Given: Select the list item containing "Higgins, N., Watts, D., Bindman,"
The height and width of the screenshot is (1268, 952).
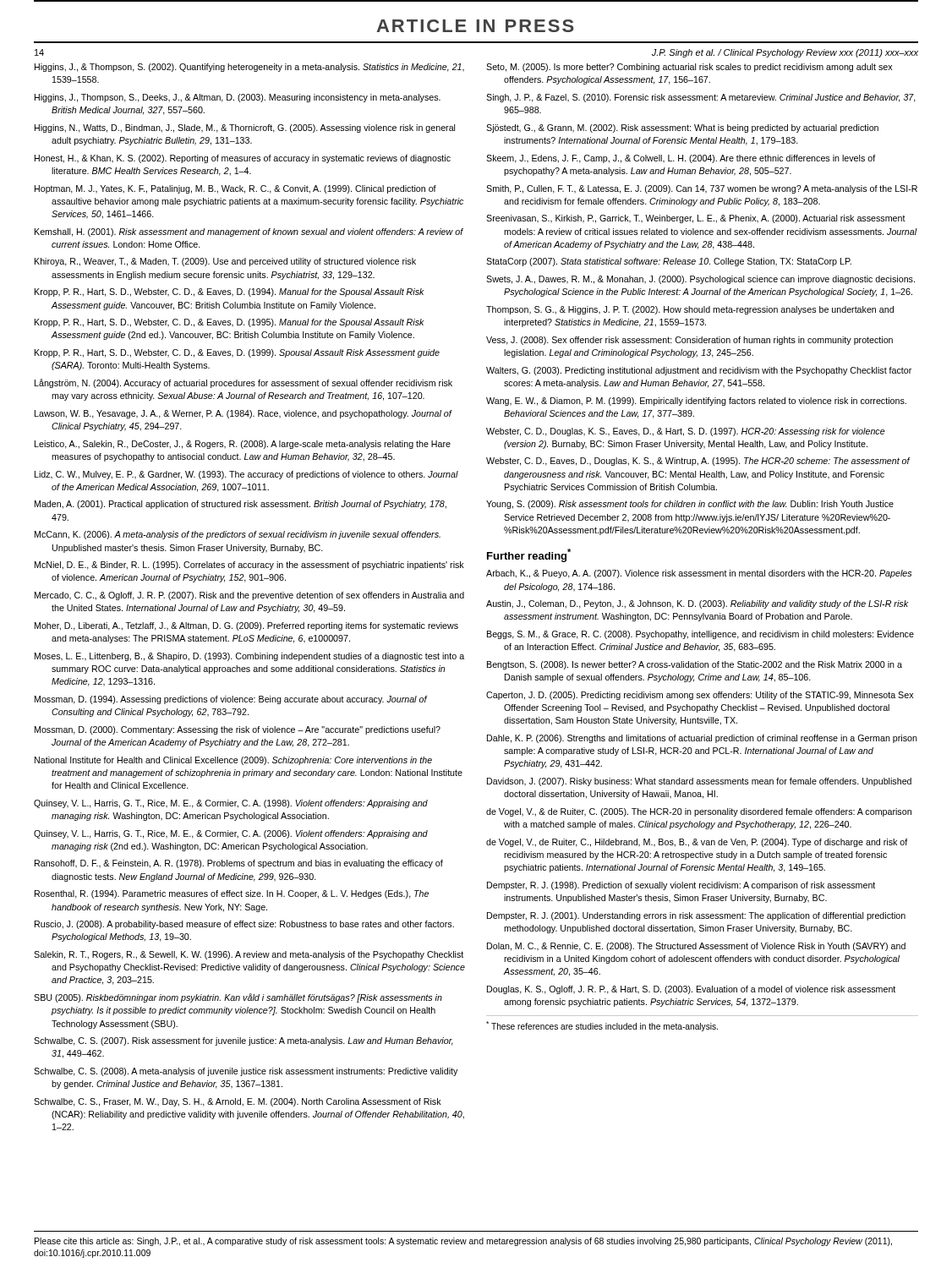Looking at the screenshot, I should pos(245,134).
